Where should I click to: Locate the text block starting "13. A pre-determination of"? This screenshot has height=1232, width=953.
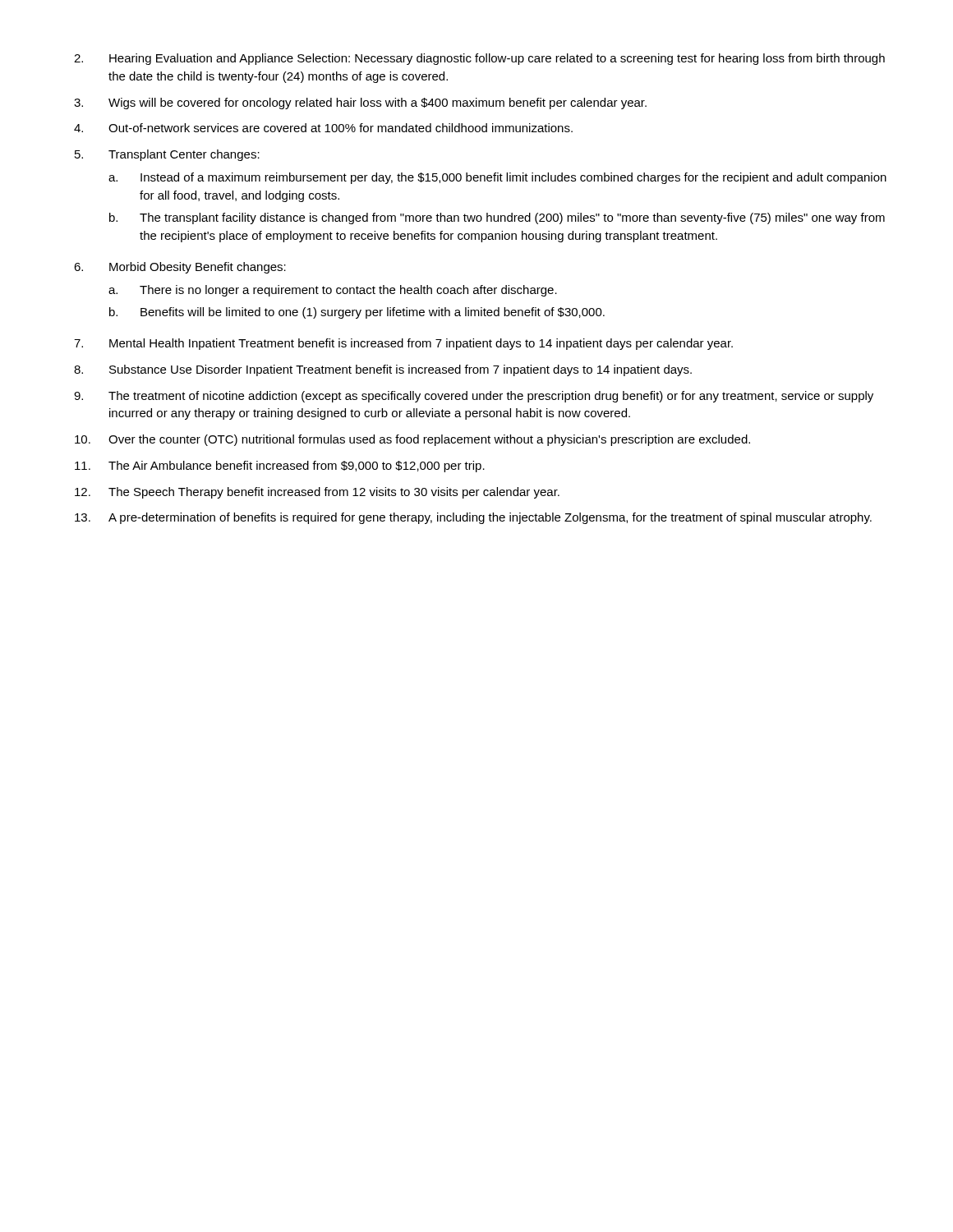(481, 518)
